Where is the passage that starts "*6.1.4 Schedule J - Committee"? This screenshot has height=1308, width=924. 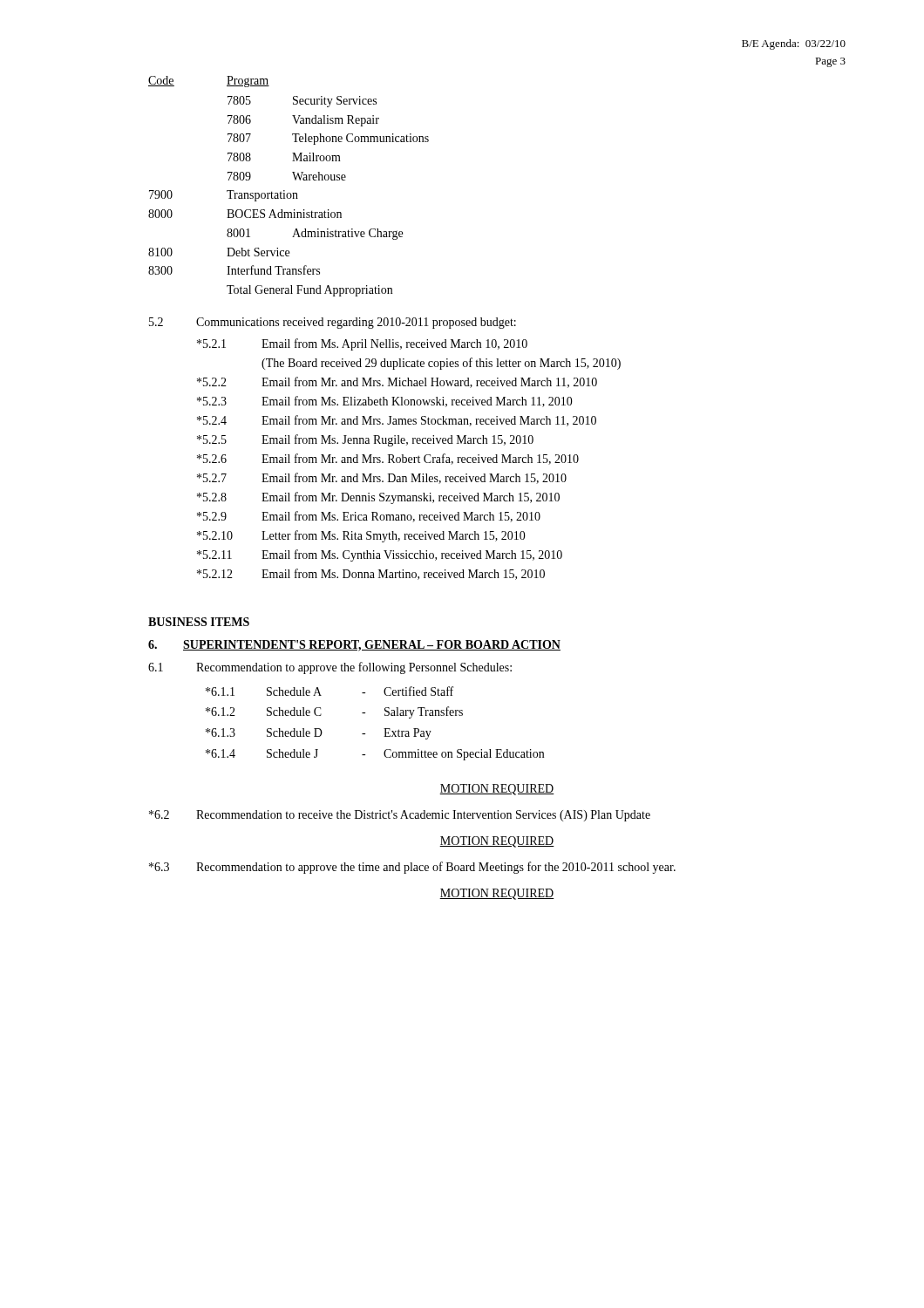375,754
